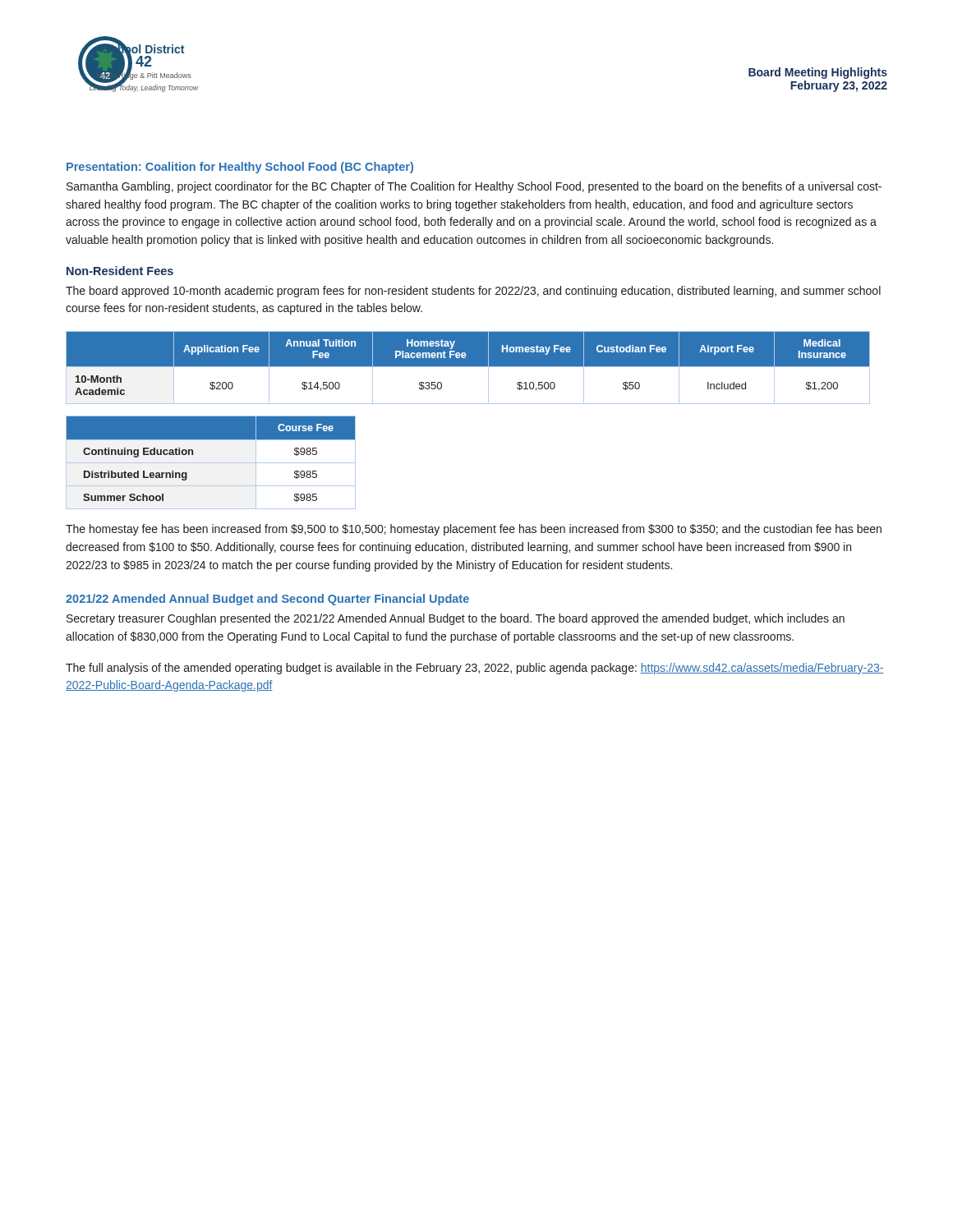
Task: Locate the text block that reads "Samantha Gambling, project coordinator"
Action: (x=474, y=213)
